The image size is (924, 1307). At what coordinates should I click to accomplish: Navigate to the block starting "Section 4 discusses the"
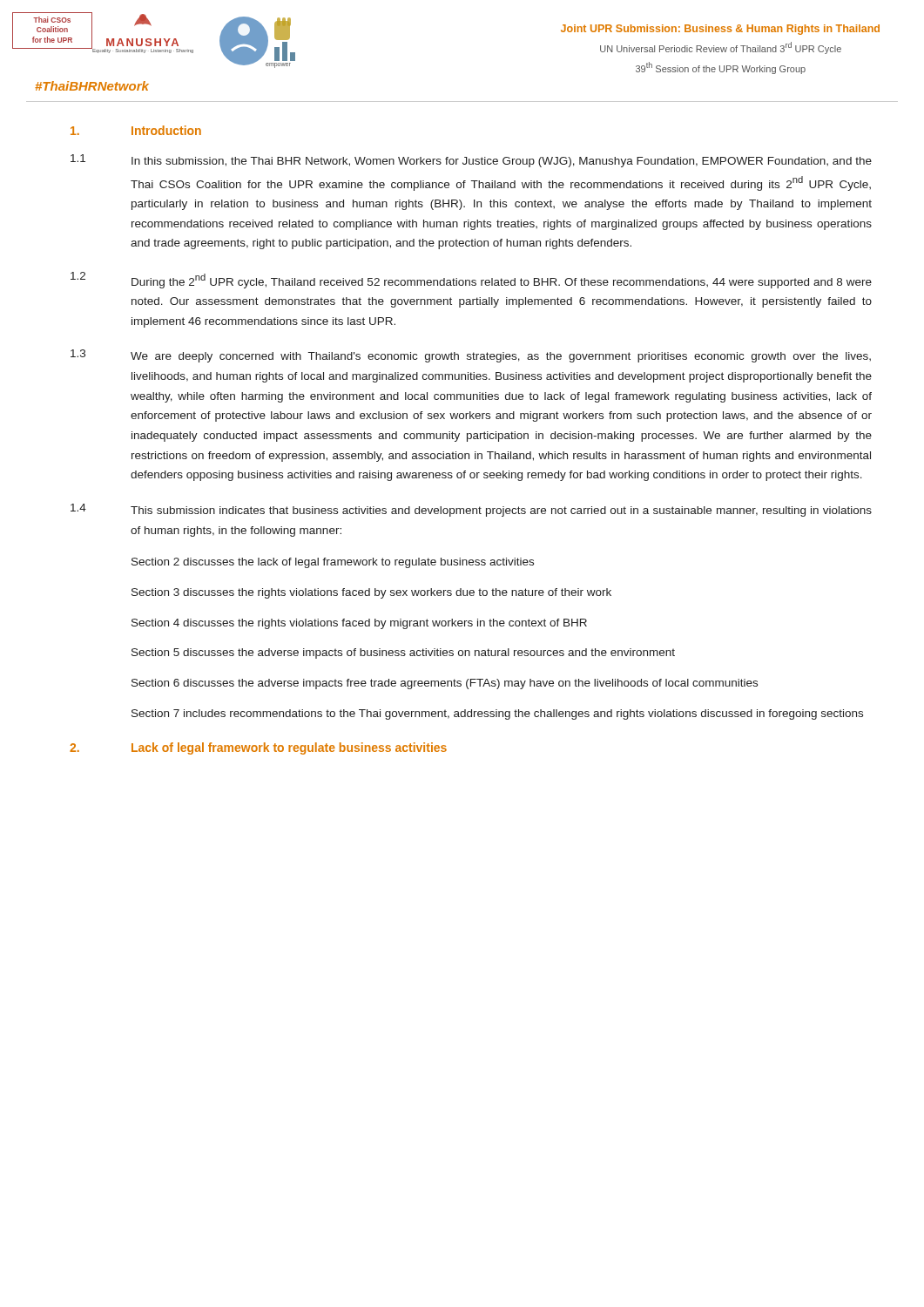pyautogui.click(x=359, y=622)
